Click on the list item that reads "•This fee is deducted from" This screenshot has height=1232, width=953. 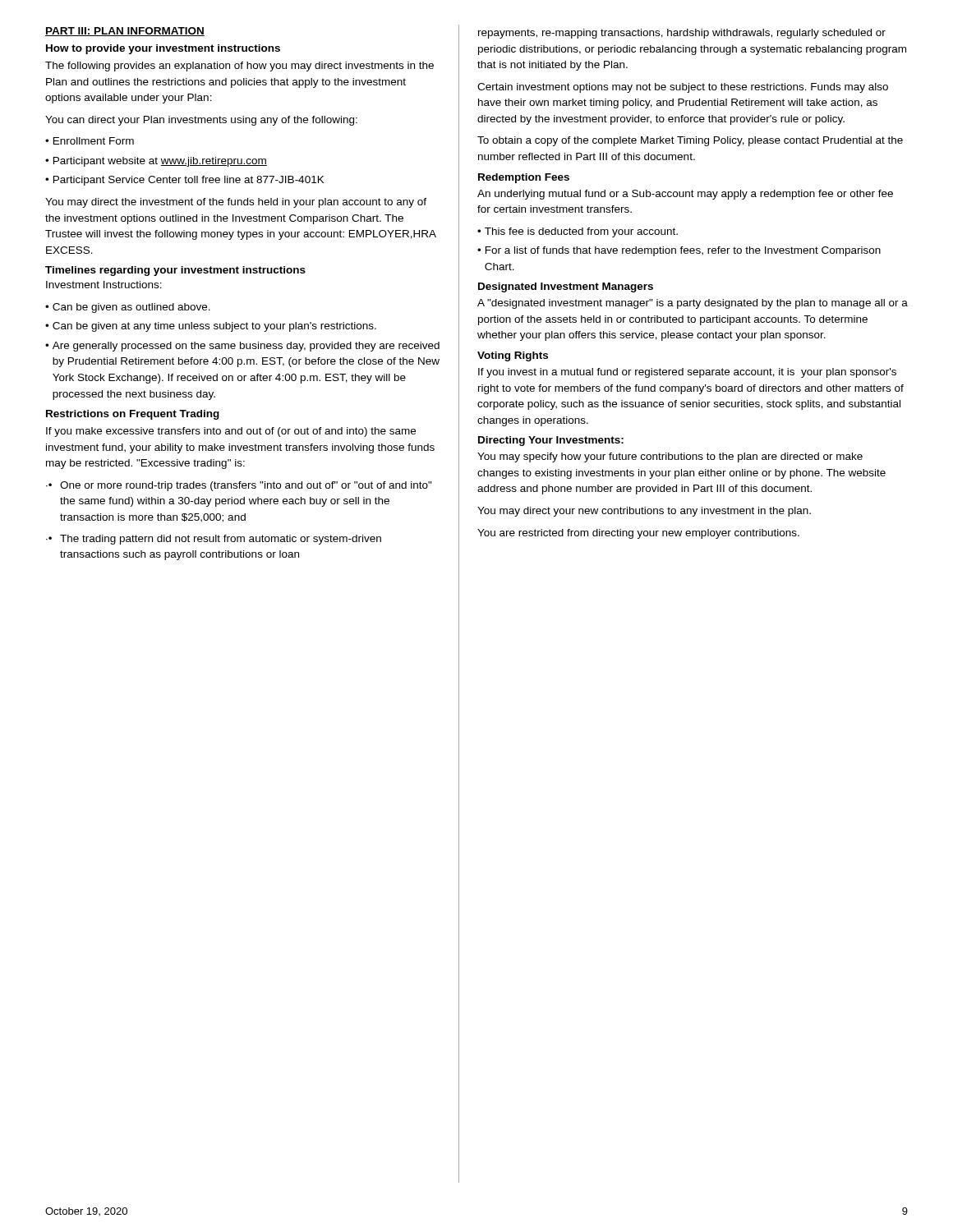tap(578, 231)
